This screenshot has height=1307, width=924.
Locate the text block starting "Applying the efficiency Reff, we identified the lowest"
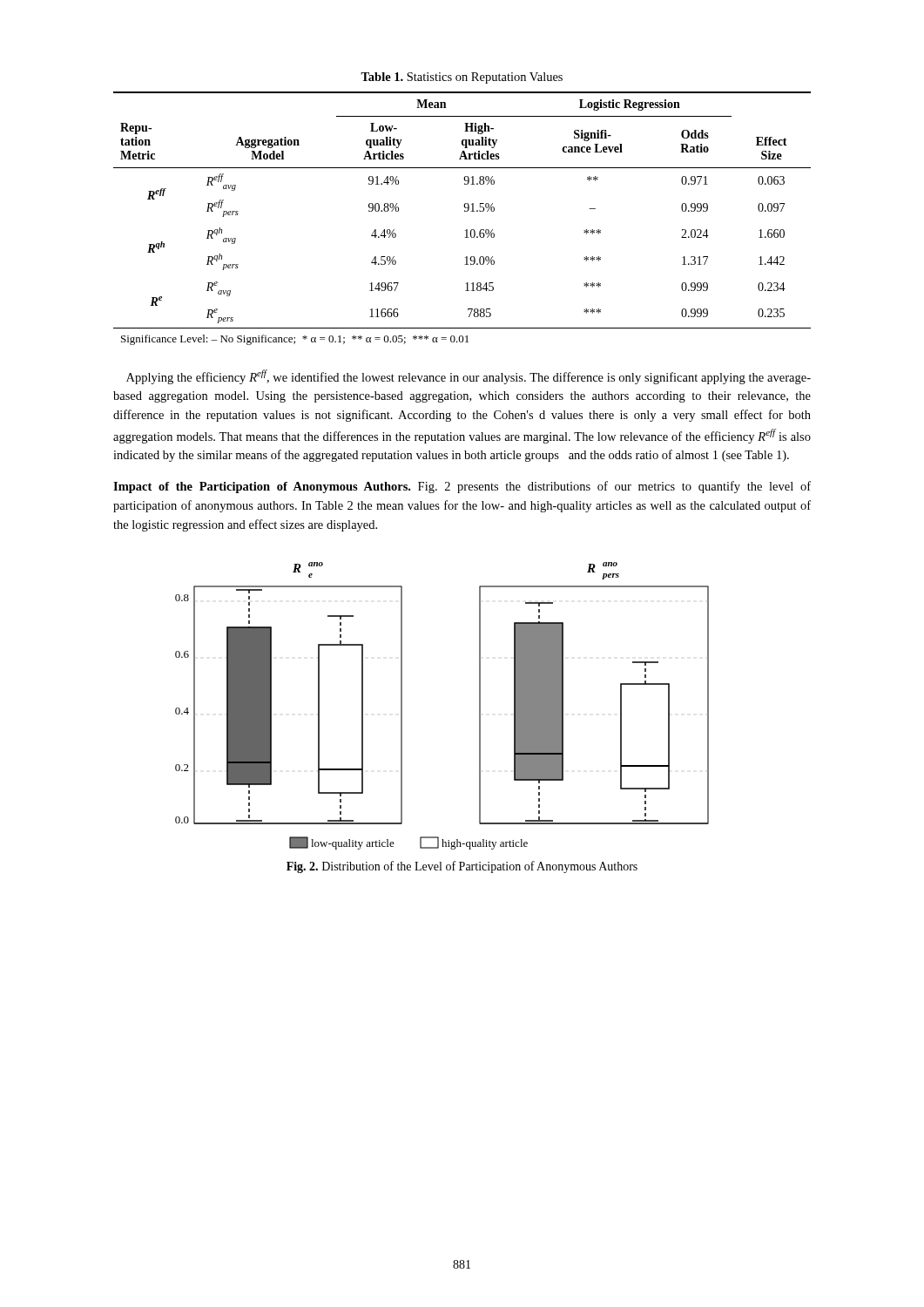(462, 415)
